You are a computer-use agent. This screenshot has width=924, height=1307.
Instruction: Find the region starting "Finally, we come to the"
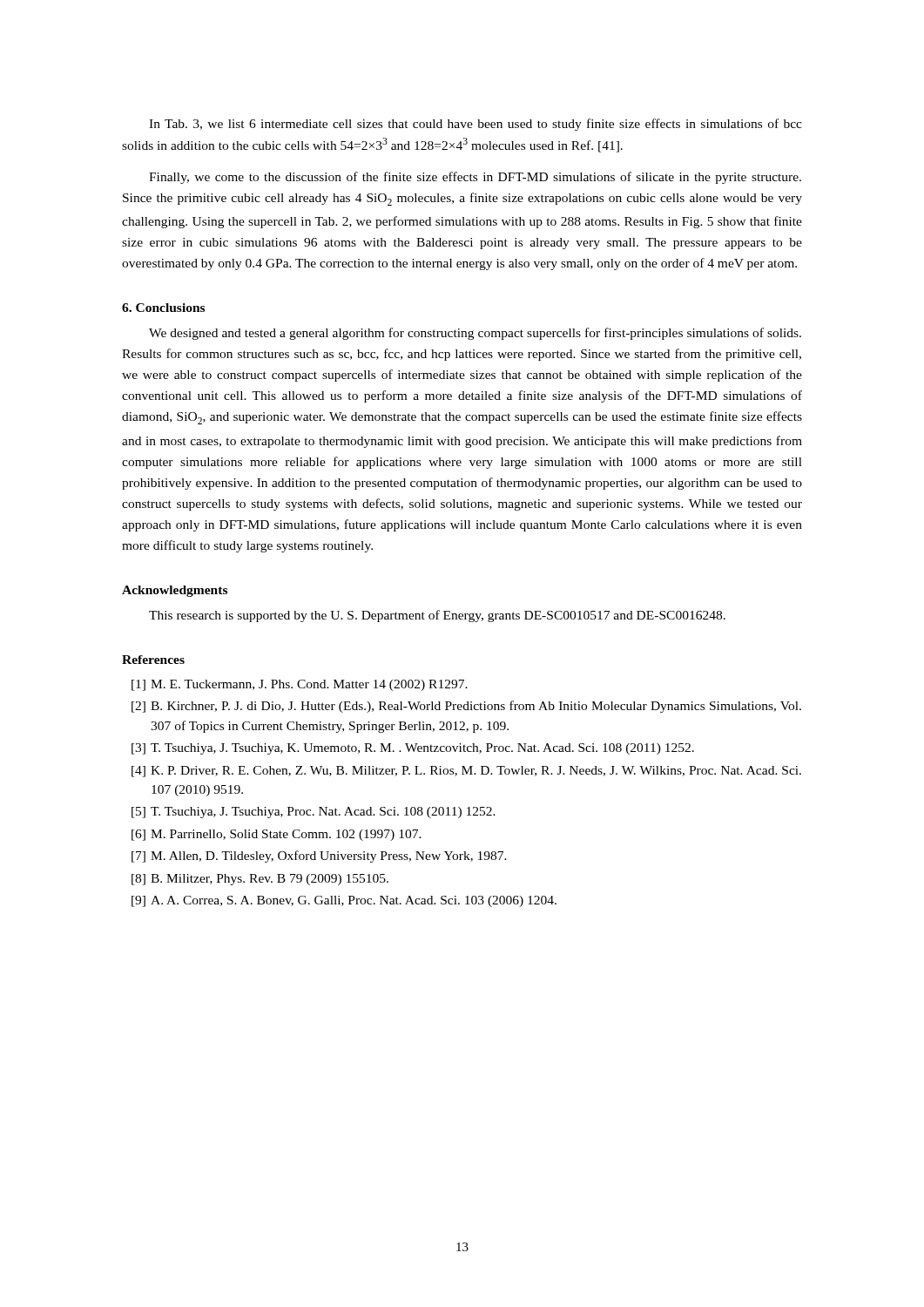coord(462,220)
